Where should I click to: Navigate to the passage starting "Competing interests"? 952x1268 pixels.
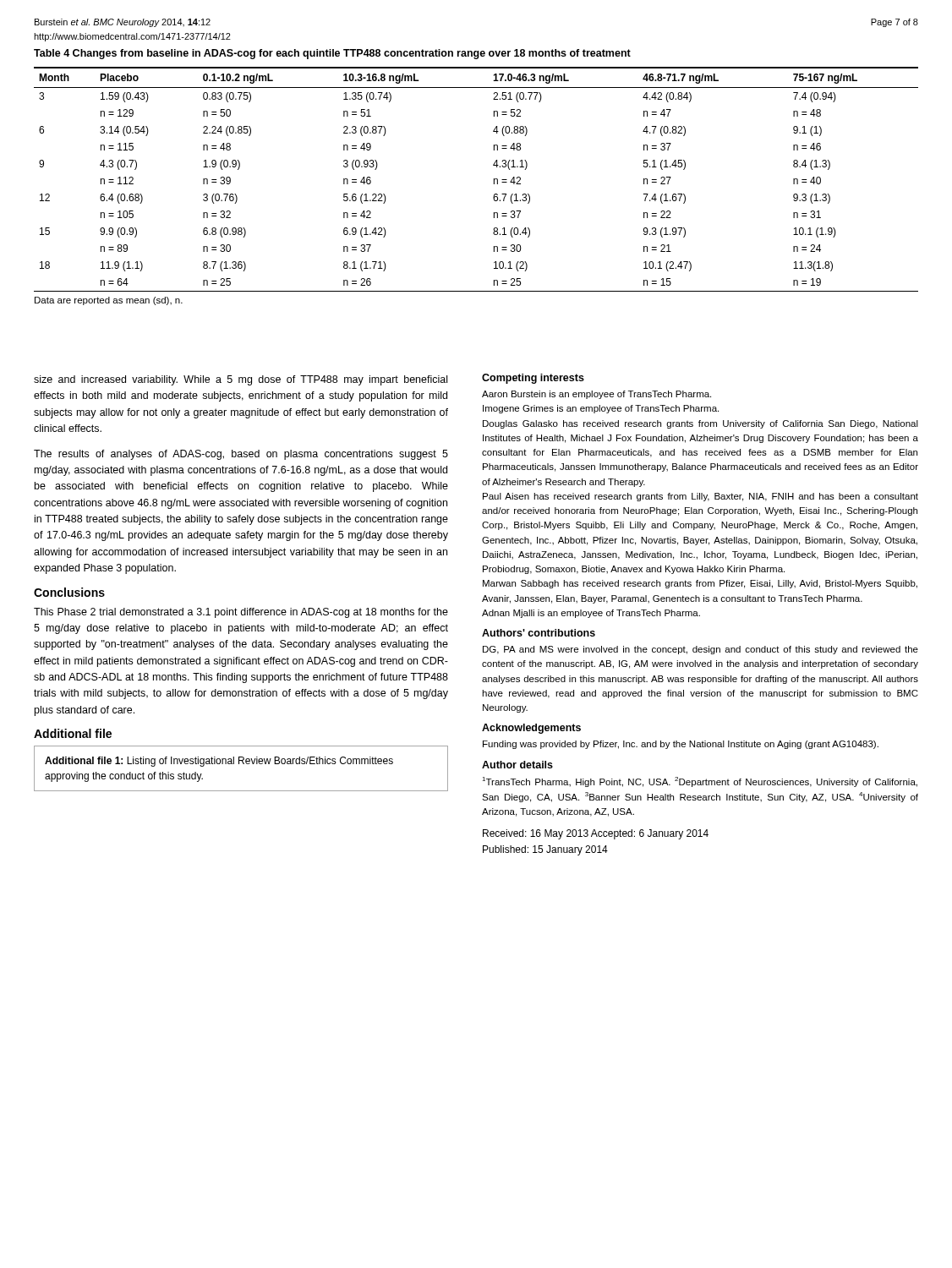[x=533, y=378]
